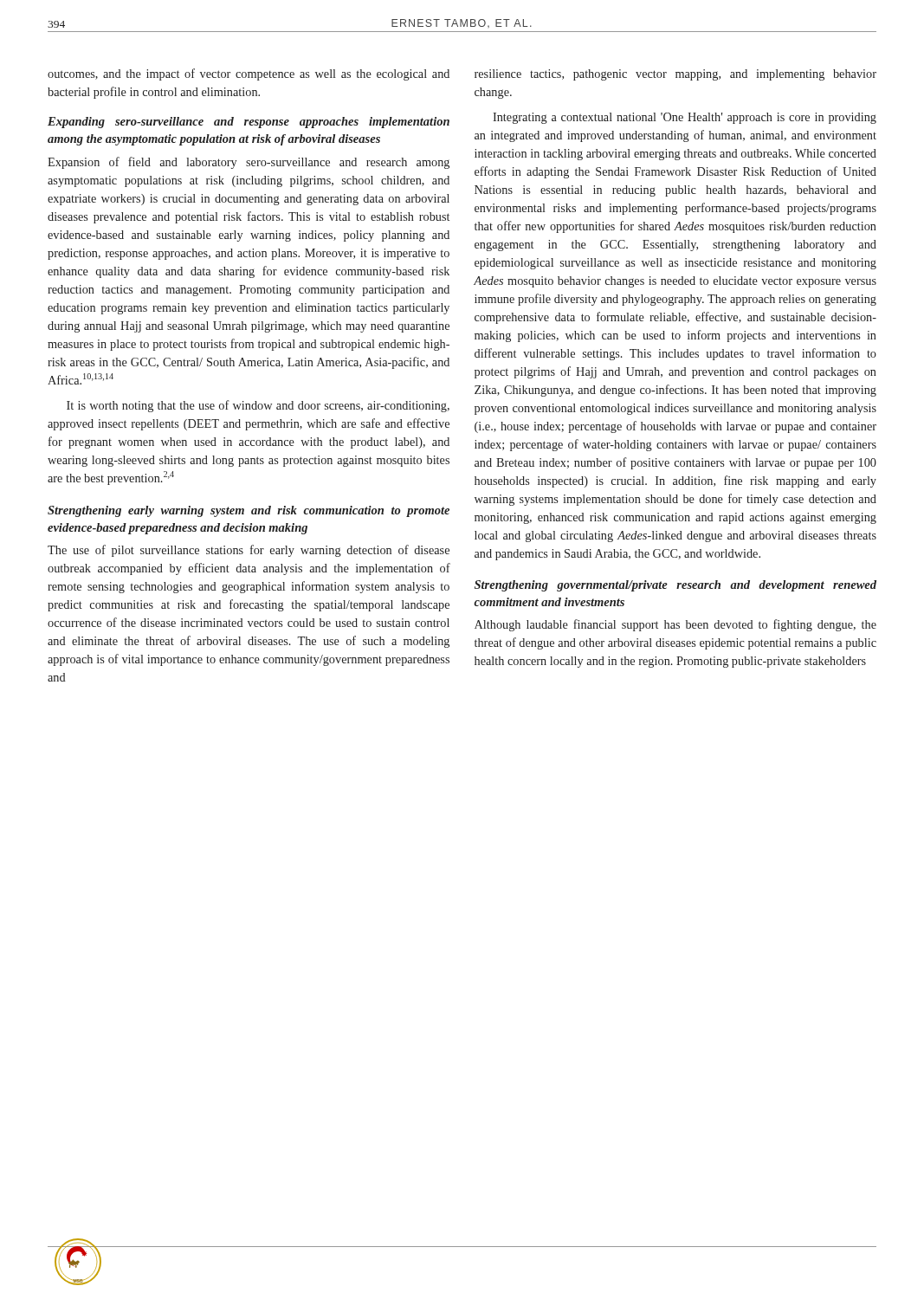Image resolution: width=924 pixels, height=1299 pixels.
Task: Click on the section header with the text "Expanding sero-surveillance and response approaches implementation"
Action: (x=249, y=130)
